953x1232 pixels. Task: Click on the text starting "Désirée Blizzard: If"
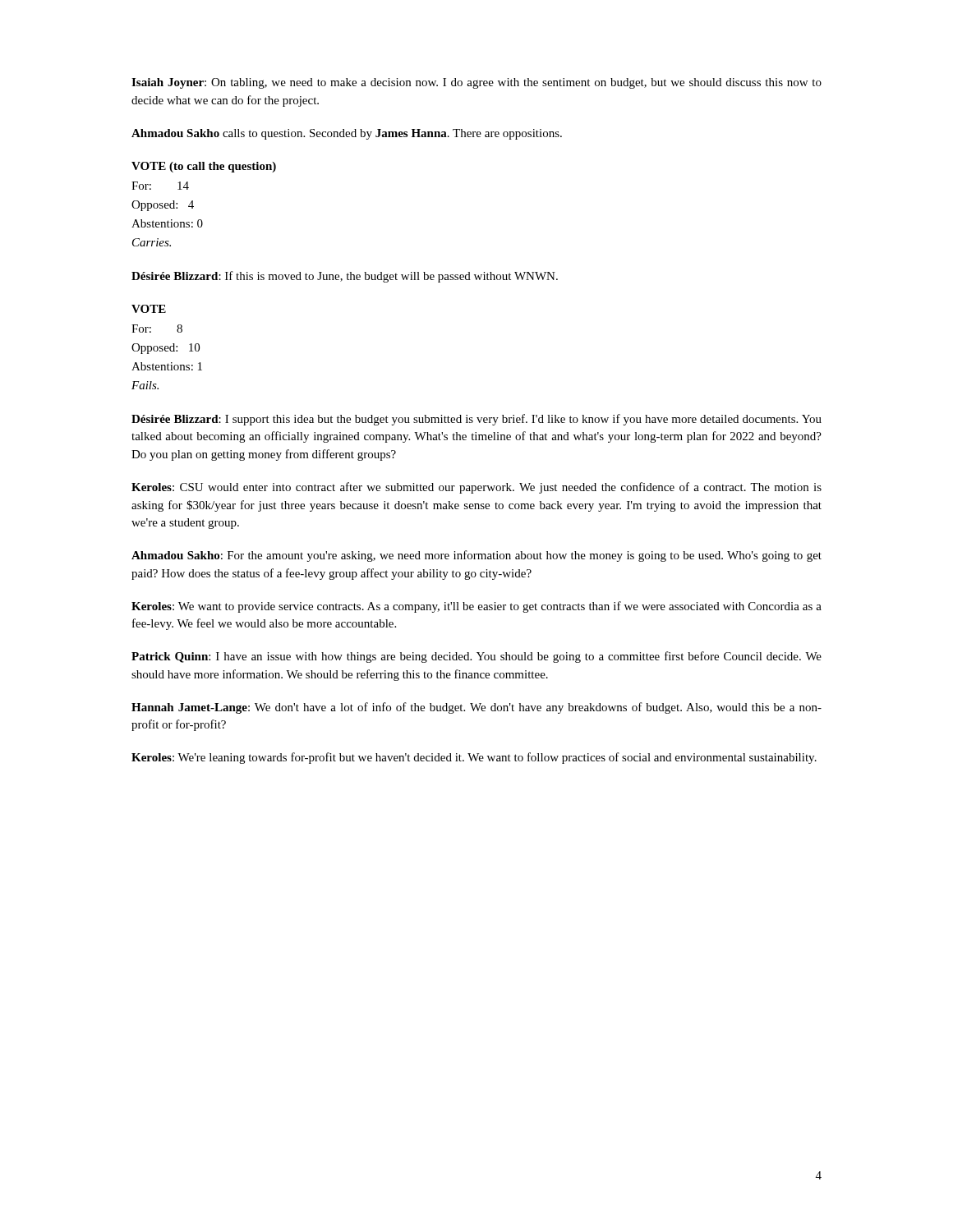point(345,276)
